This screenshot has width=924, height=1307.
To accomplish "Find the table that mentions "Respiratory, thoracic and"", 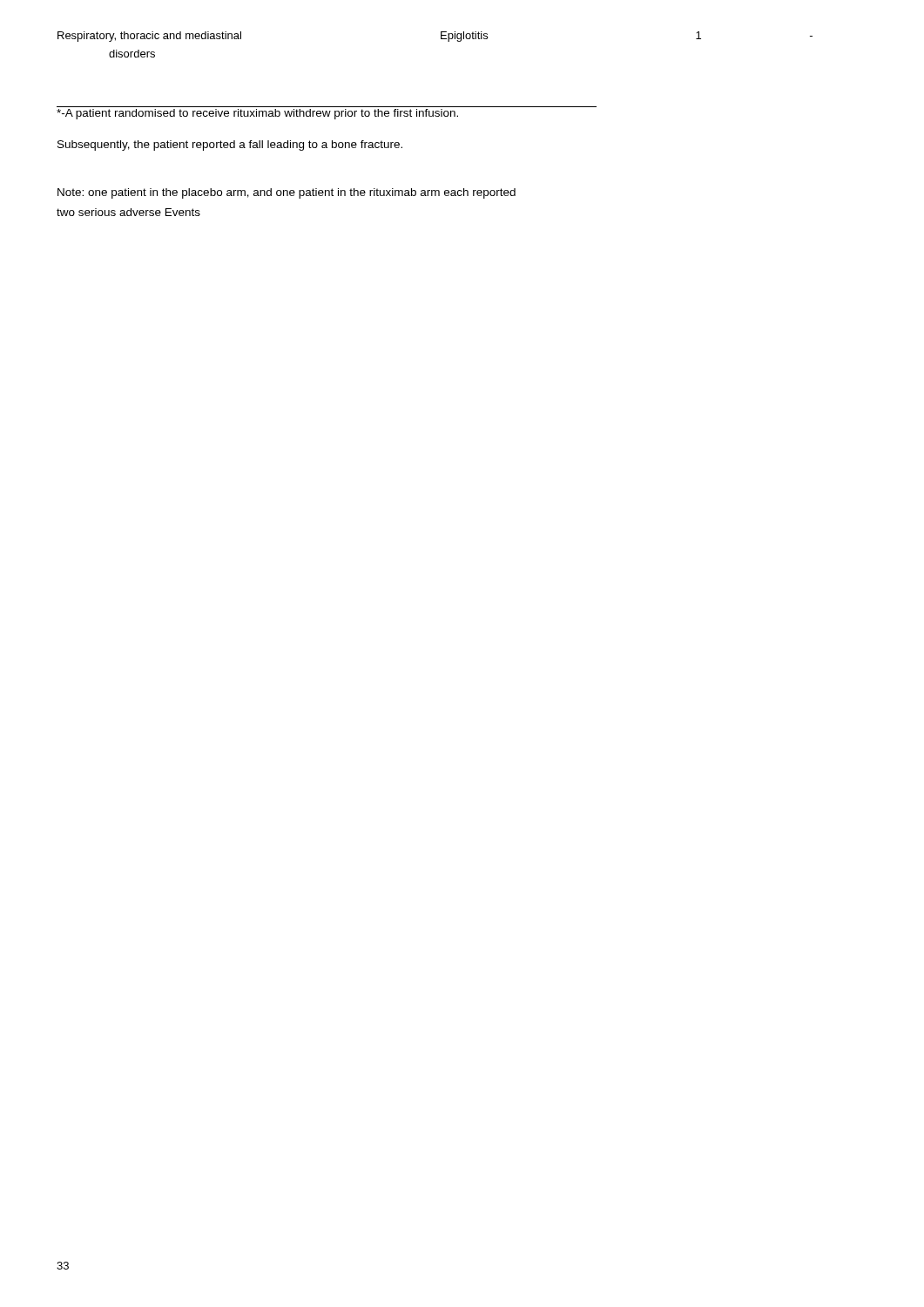I will (x=462, y=44).
